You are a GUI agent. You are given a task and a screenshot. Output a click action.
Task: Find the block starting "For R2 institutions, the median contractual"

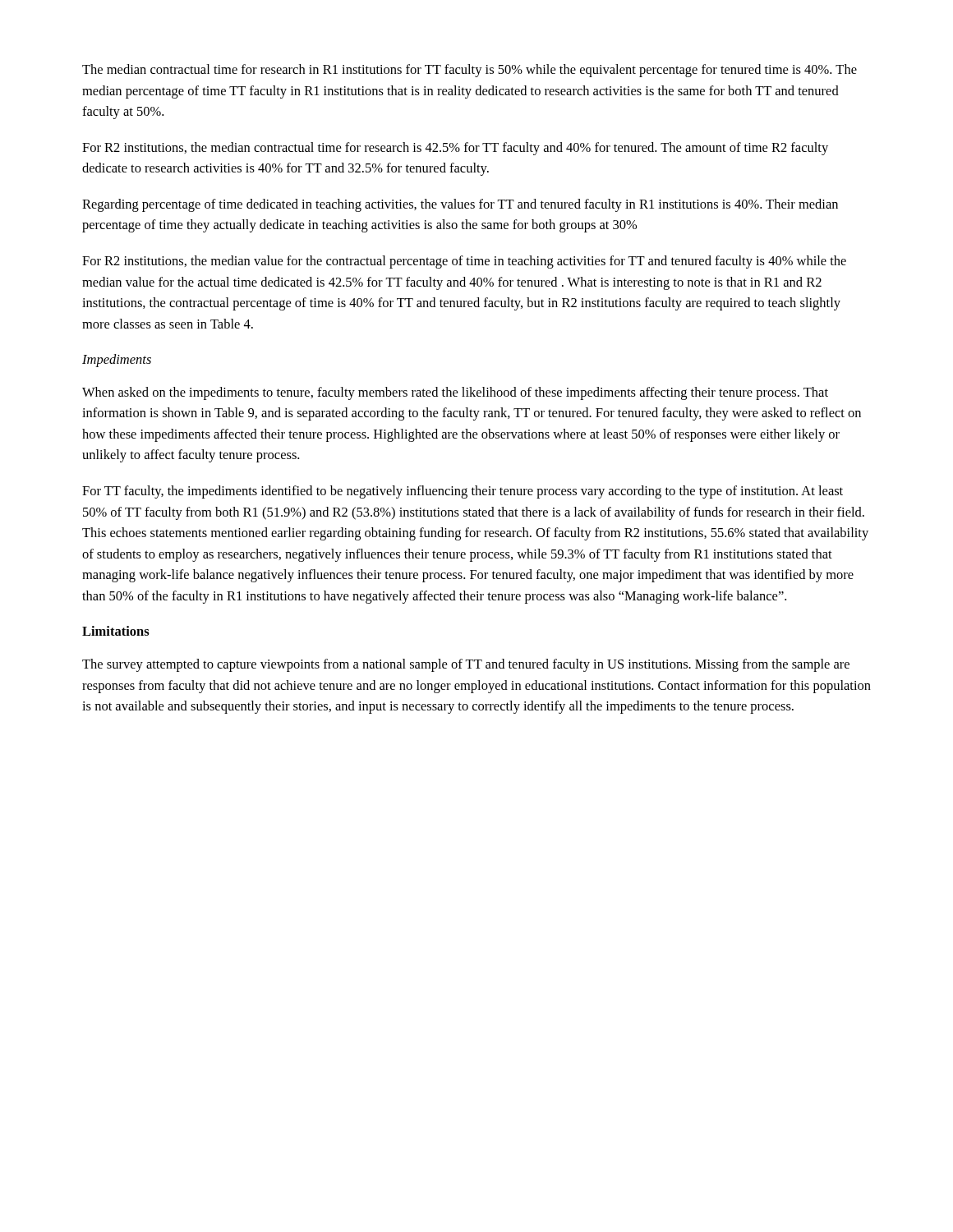click(455, 158)
